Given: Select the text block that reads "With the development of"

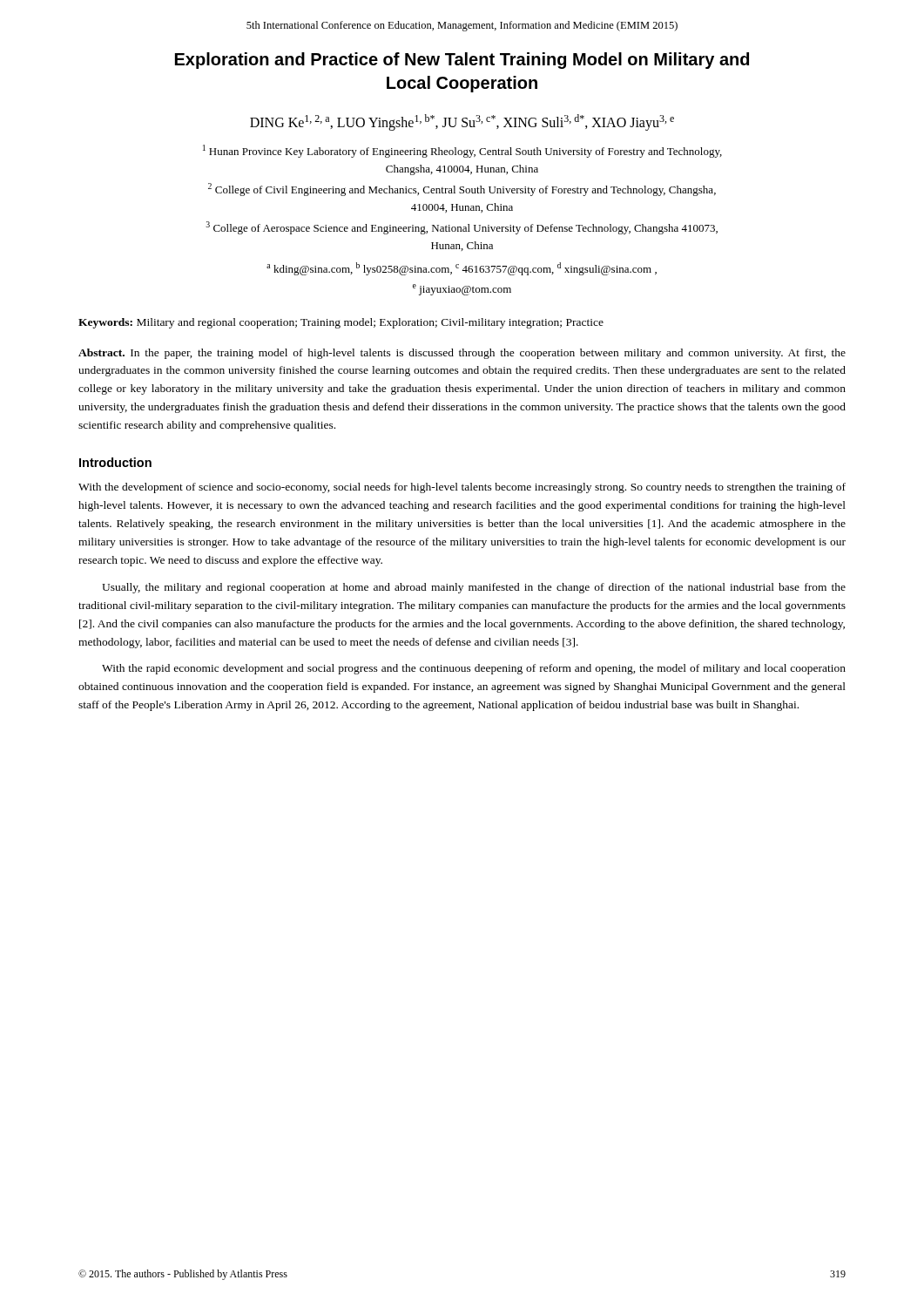Looking at the screenshot, I should [x=462, y=523].
